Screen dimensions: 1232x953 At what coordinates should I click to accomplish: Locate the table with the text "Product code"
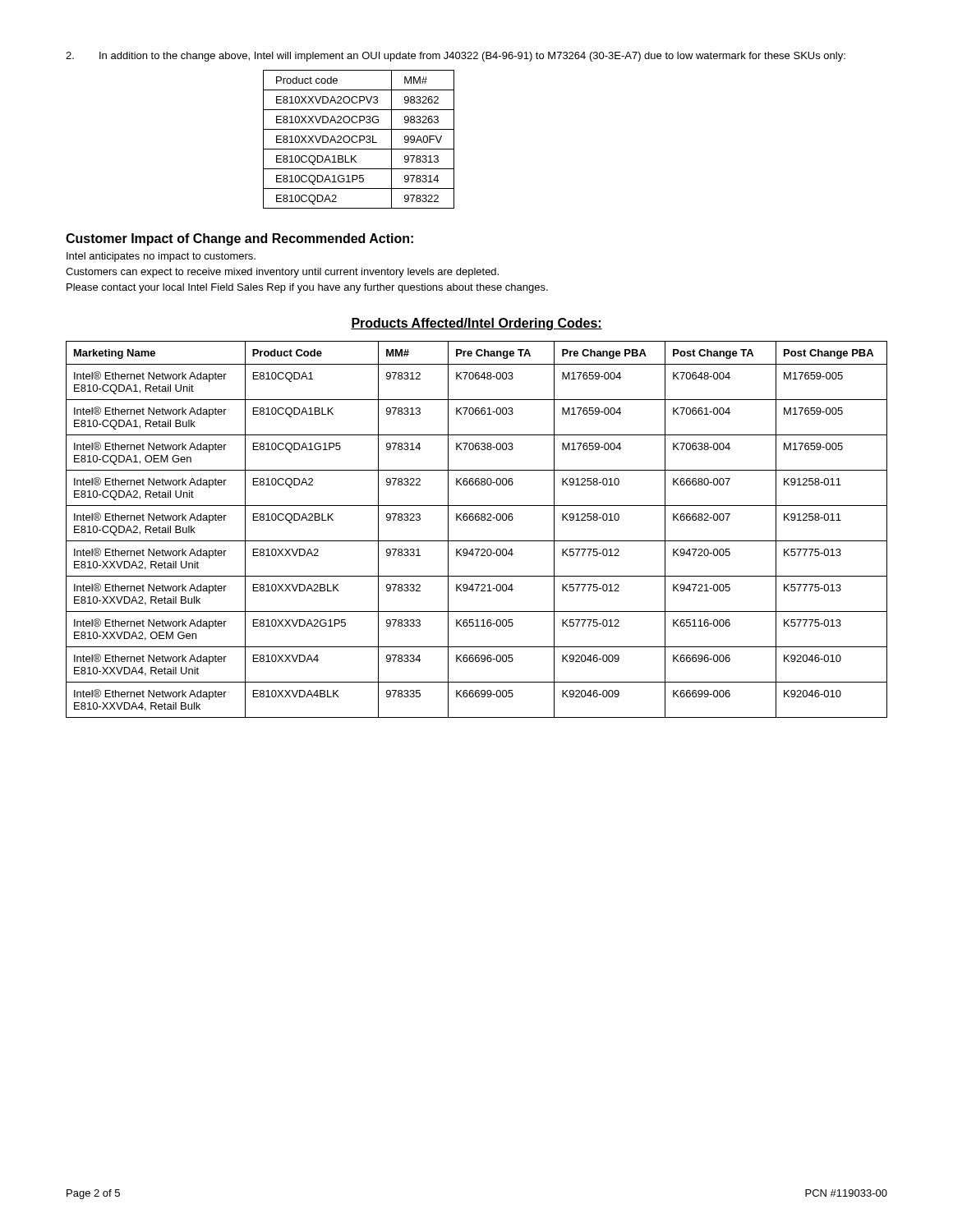coord(505,139)
